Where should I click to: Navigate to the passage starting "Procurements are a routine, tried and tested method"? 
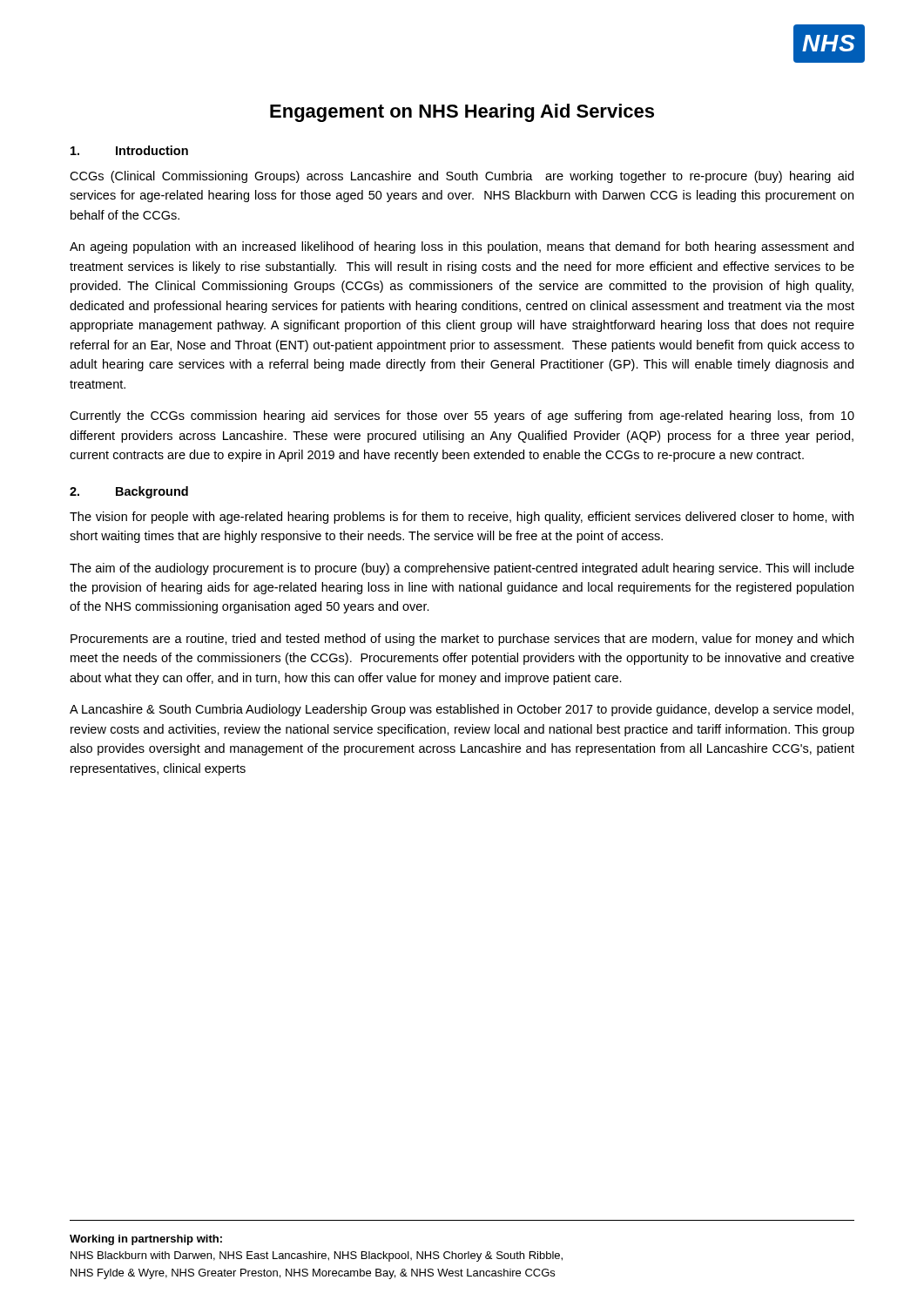point(462,658)
